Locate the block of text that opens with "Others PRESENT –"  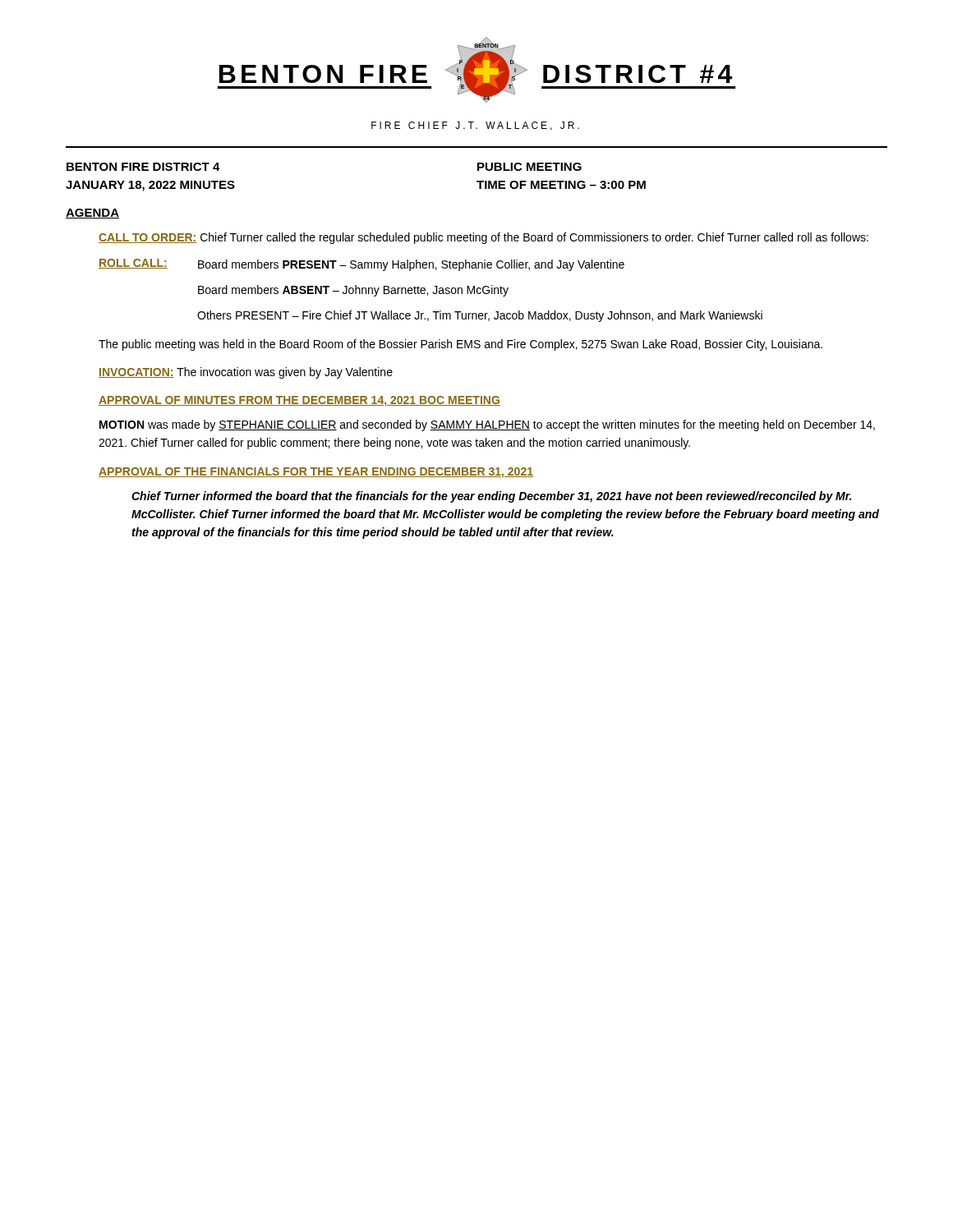pos(493,316)
